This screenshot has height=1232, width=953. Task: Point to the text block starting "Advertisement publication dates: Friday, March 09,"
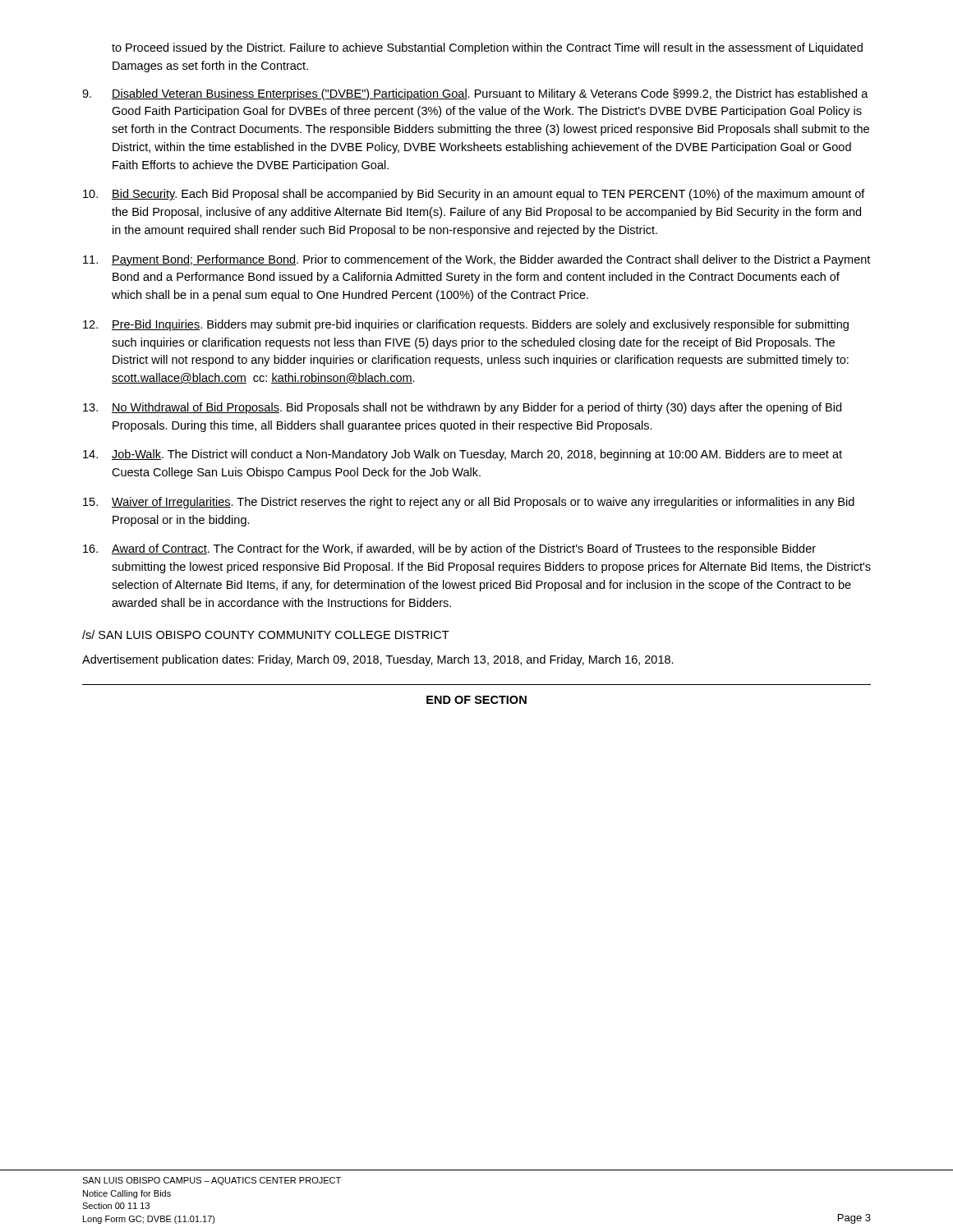click(x=378, y=660)
